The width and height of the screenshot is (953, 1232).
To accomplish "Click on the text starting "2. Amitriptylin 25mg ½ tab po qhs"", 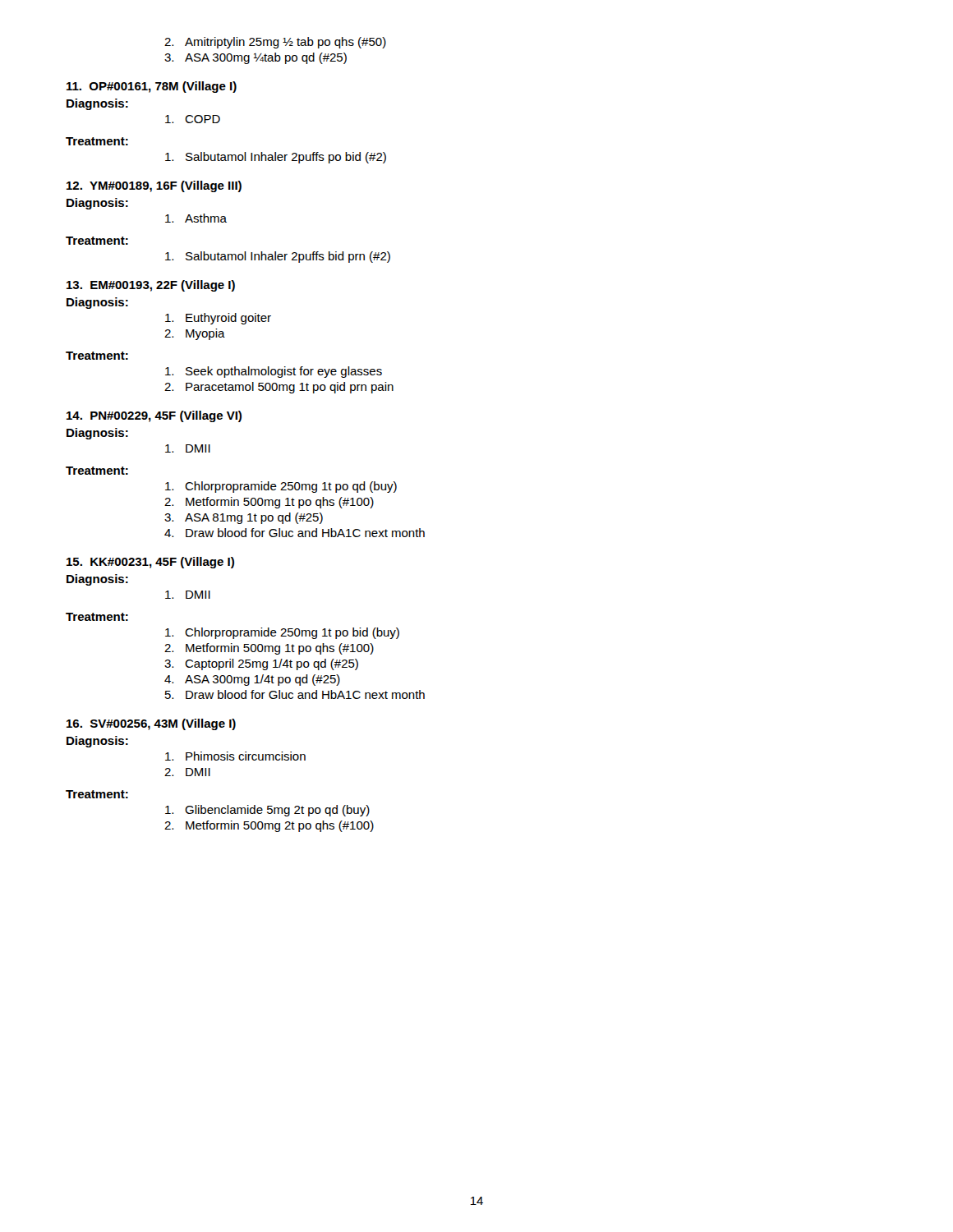I will pyautogui.click(x=275, y=41).
